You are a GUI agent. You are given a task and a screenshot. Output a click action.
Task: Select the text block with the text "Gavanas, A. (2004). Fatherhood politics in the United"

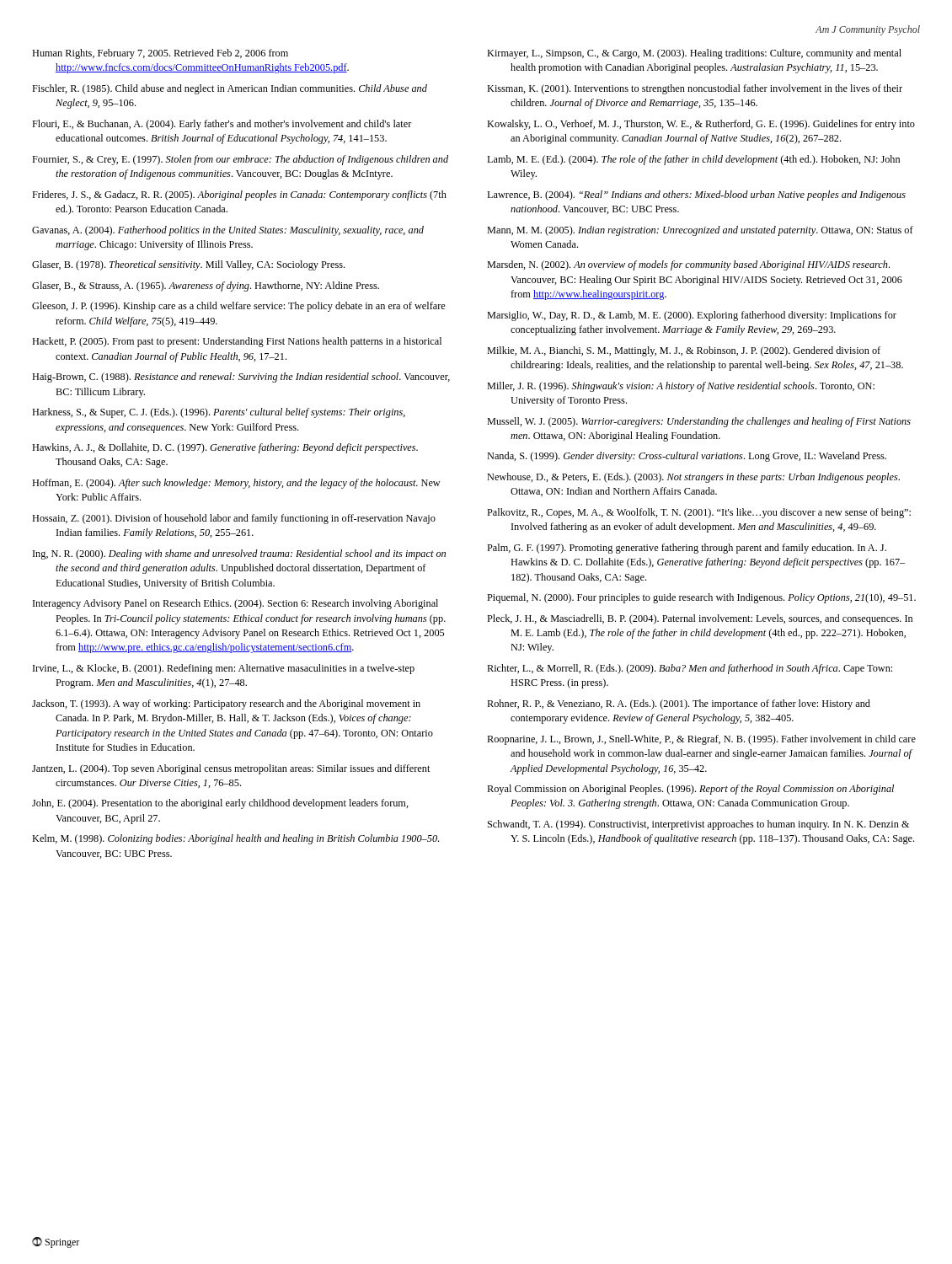pyautogui.click(x=228, y=237)
